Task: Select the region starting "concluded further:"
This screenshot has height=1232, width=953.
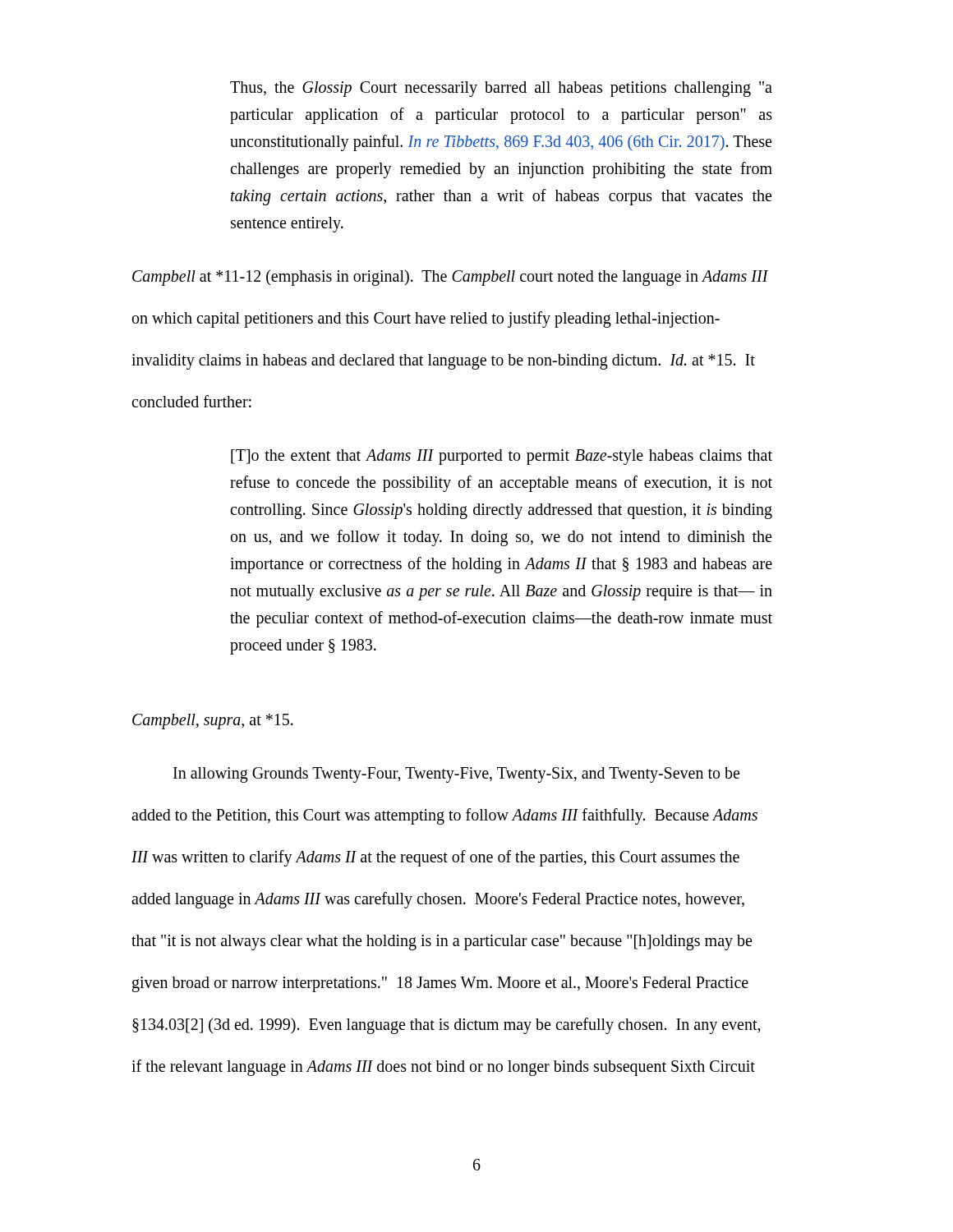Action: pyautogui.click(x=191, y=401)
